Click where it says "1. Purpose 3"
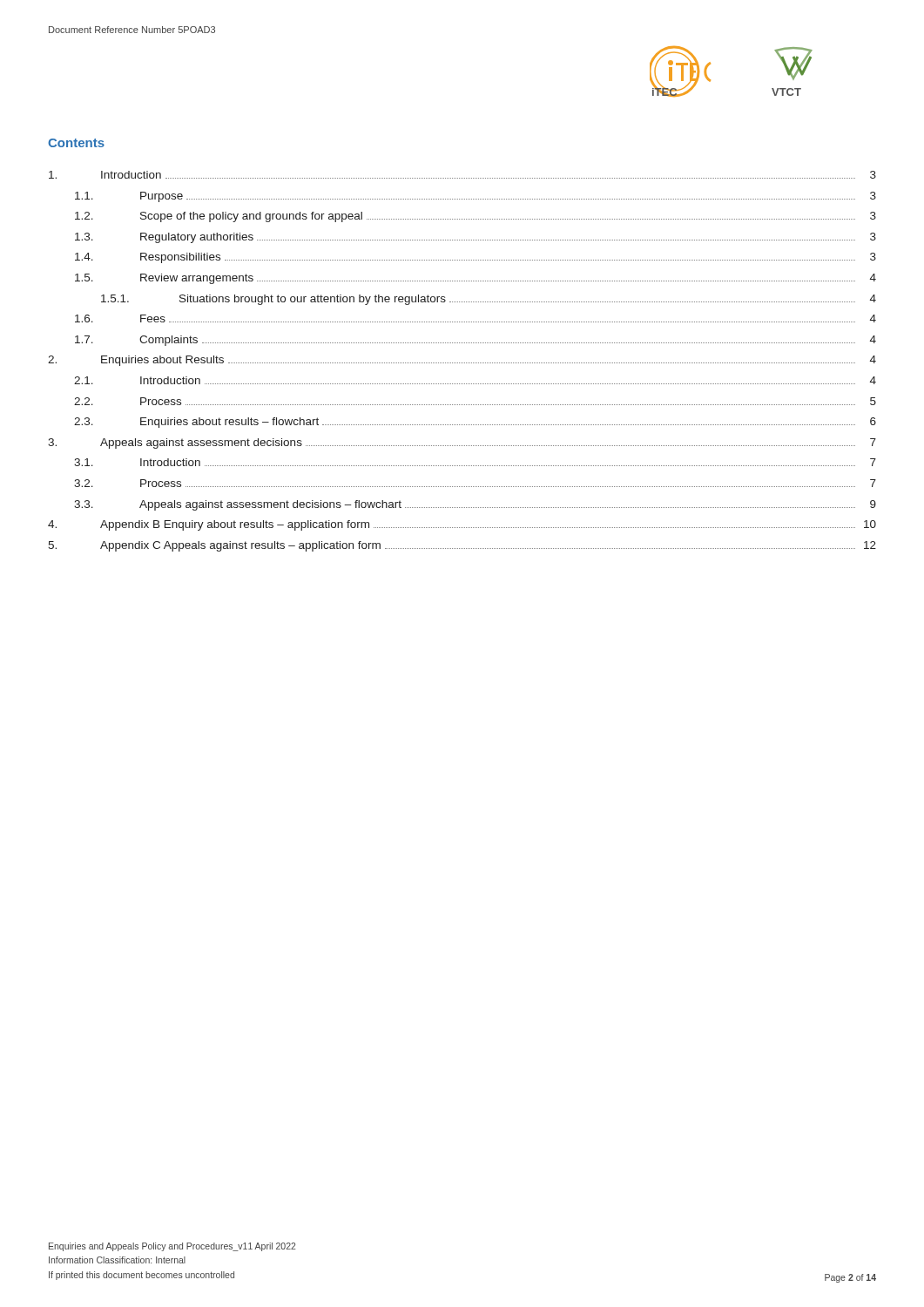924x1307 pixels. pos(475,196)
